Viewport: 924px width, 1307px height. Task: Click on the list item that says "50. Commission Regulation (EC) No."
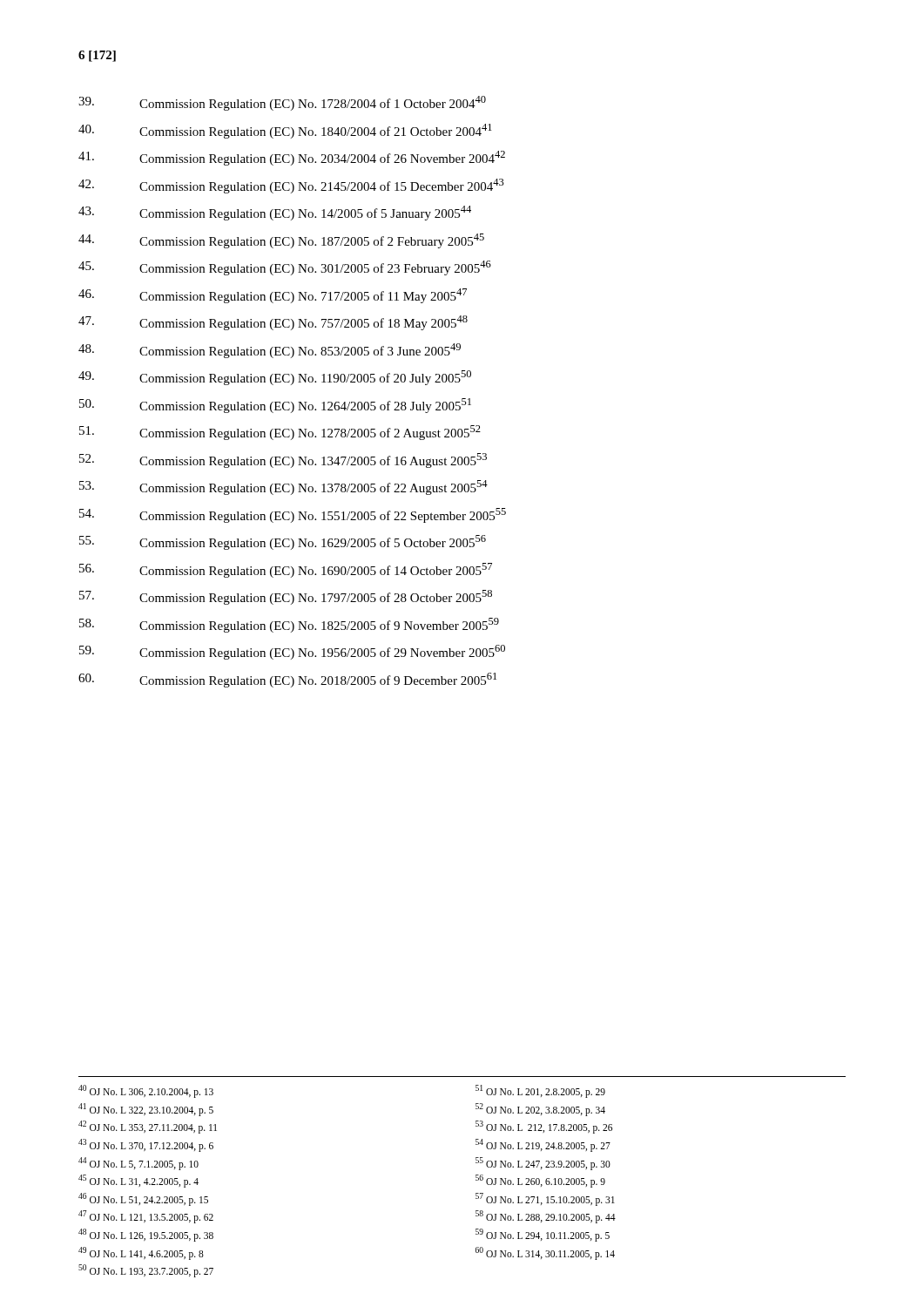462,405
